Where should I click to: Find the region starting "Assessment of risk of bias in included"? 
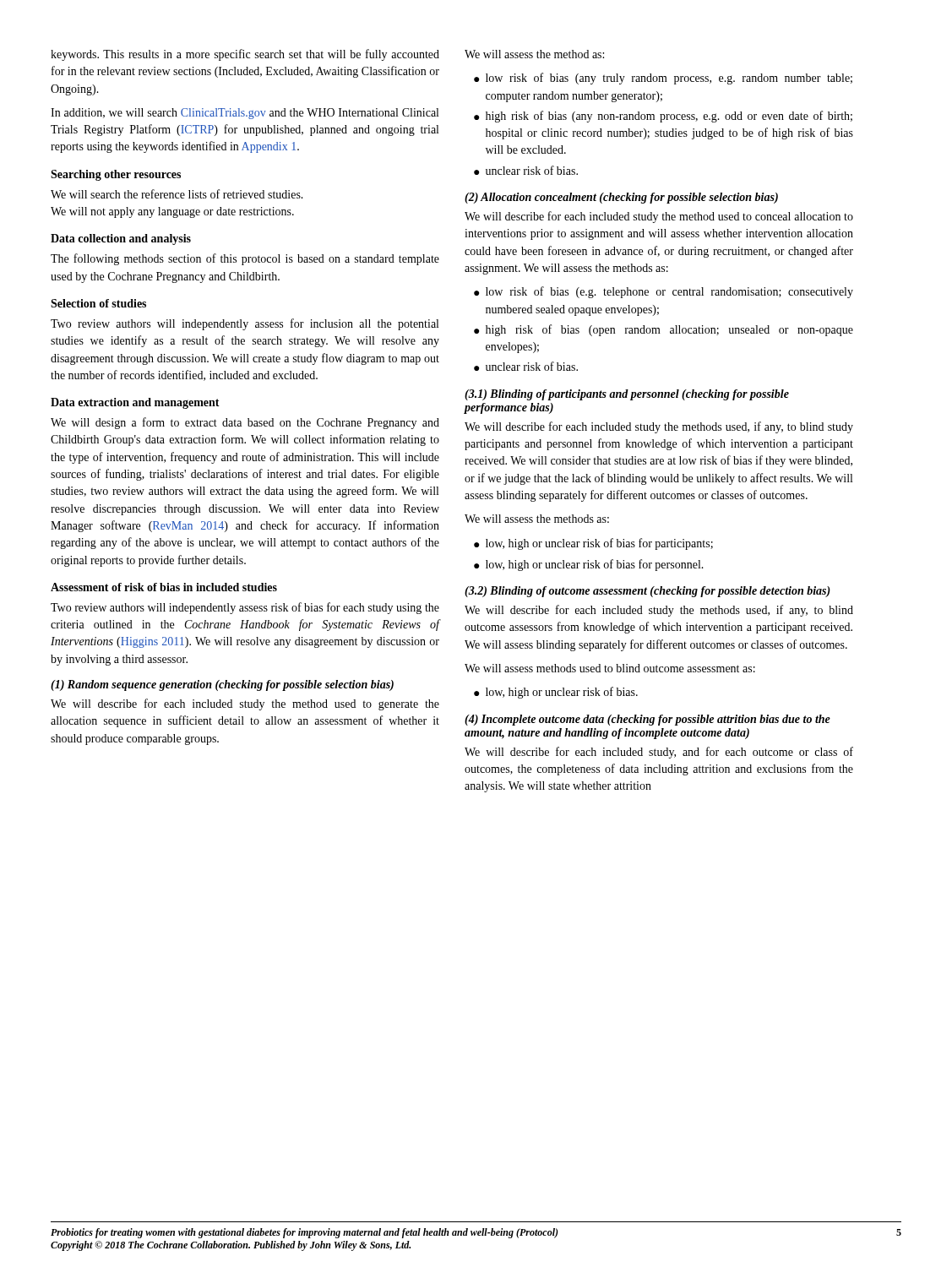[x=164, y=587]
